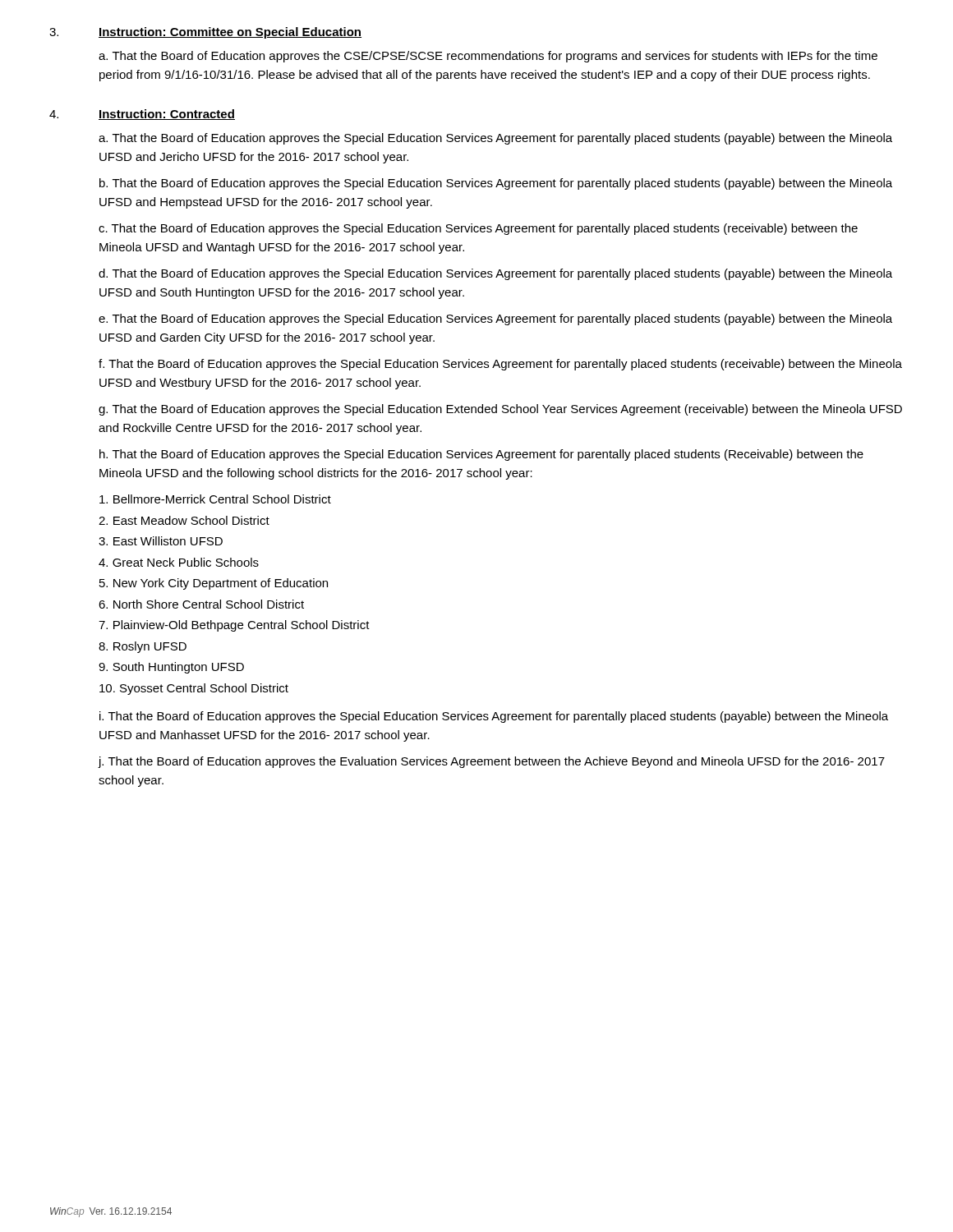Find the block on this page that starts "f. That the Board of Education approves"
Screen dimensions: 1232x953
pos(500,373)
